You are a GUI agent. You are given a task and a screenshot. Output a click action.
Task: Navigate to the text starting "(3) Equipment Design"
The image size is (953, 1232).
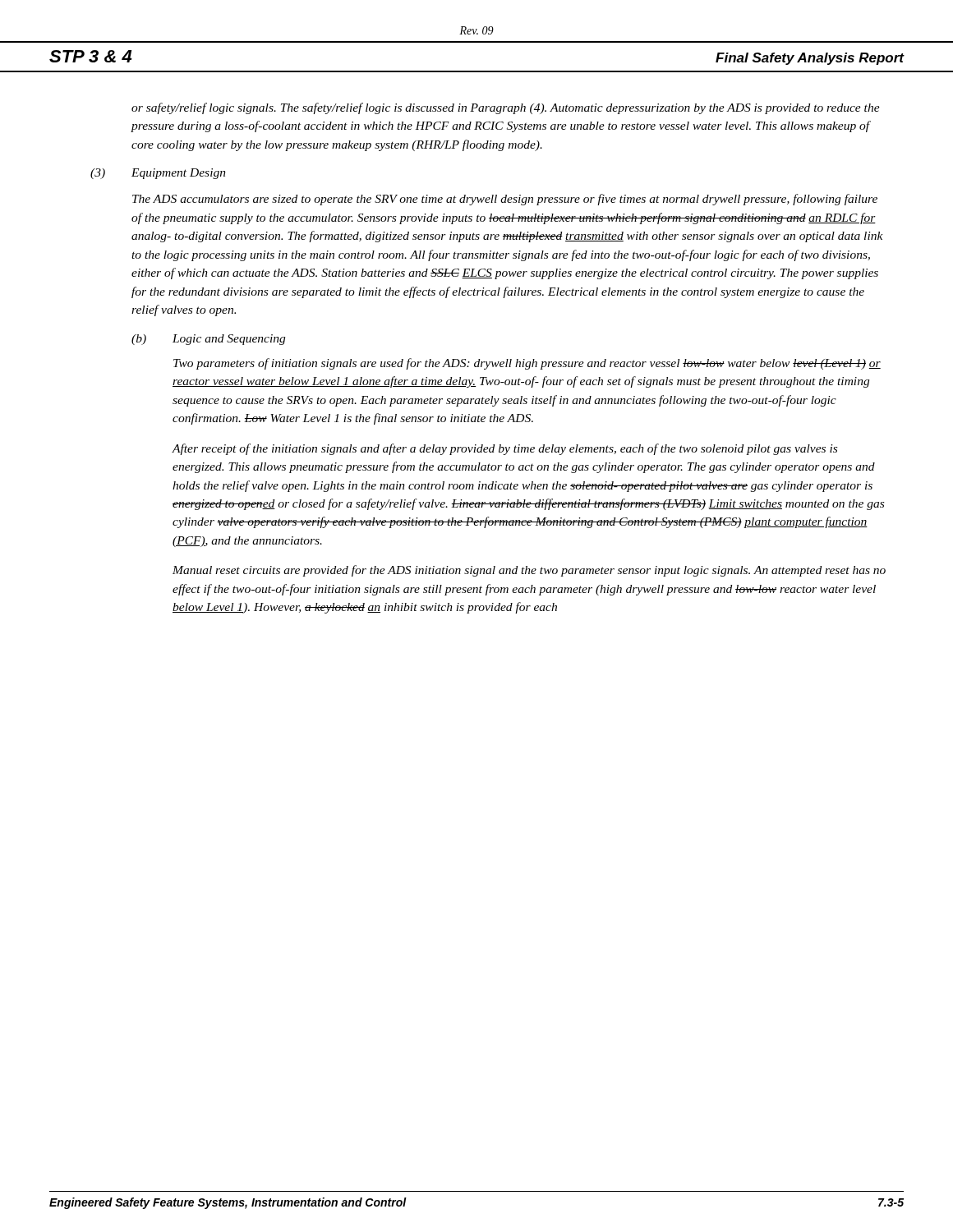pos(158,174)
